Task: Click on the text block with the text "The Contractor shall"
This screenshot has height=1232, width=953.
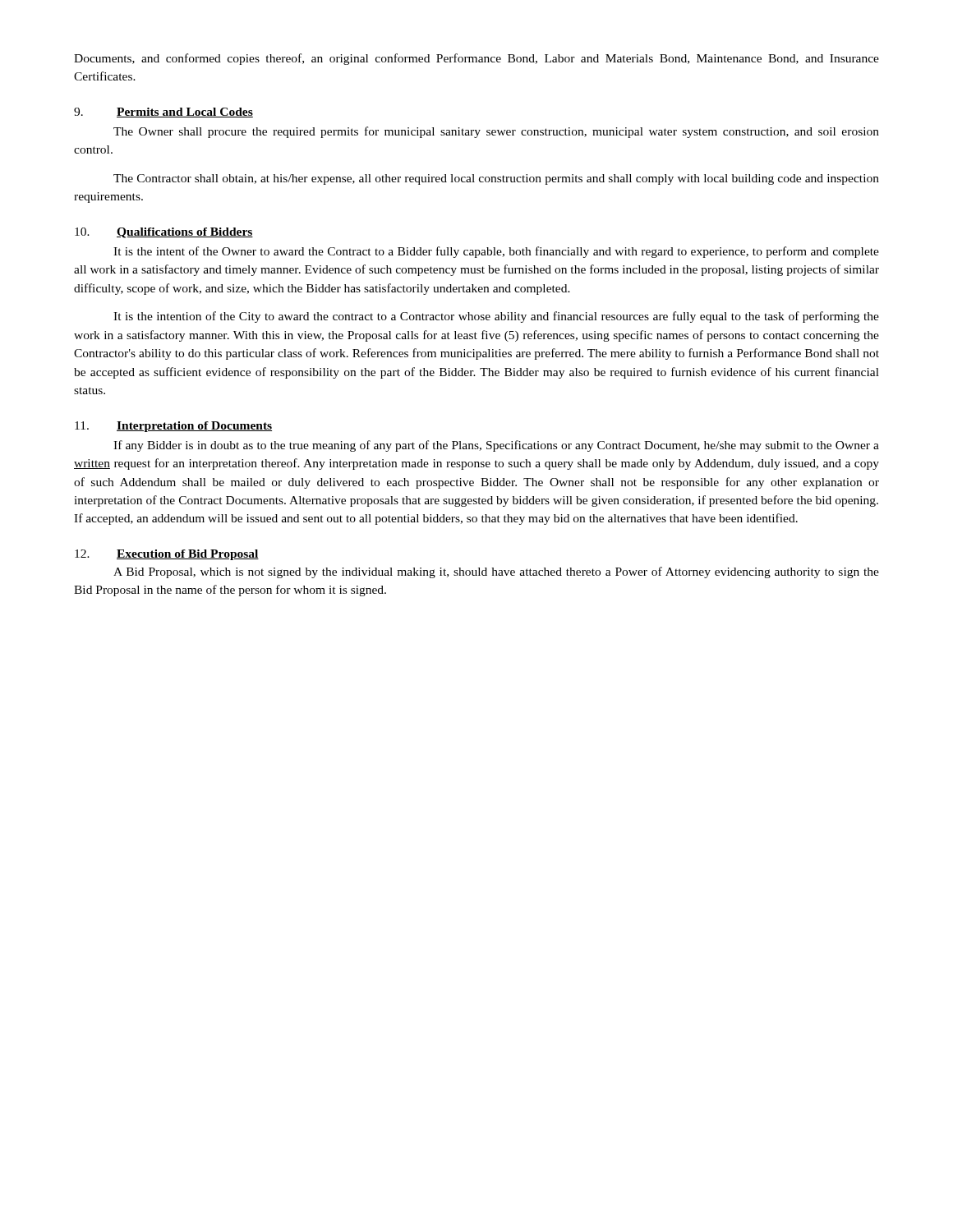Action: coord(476,188)
